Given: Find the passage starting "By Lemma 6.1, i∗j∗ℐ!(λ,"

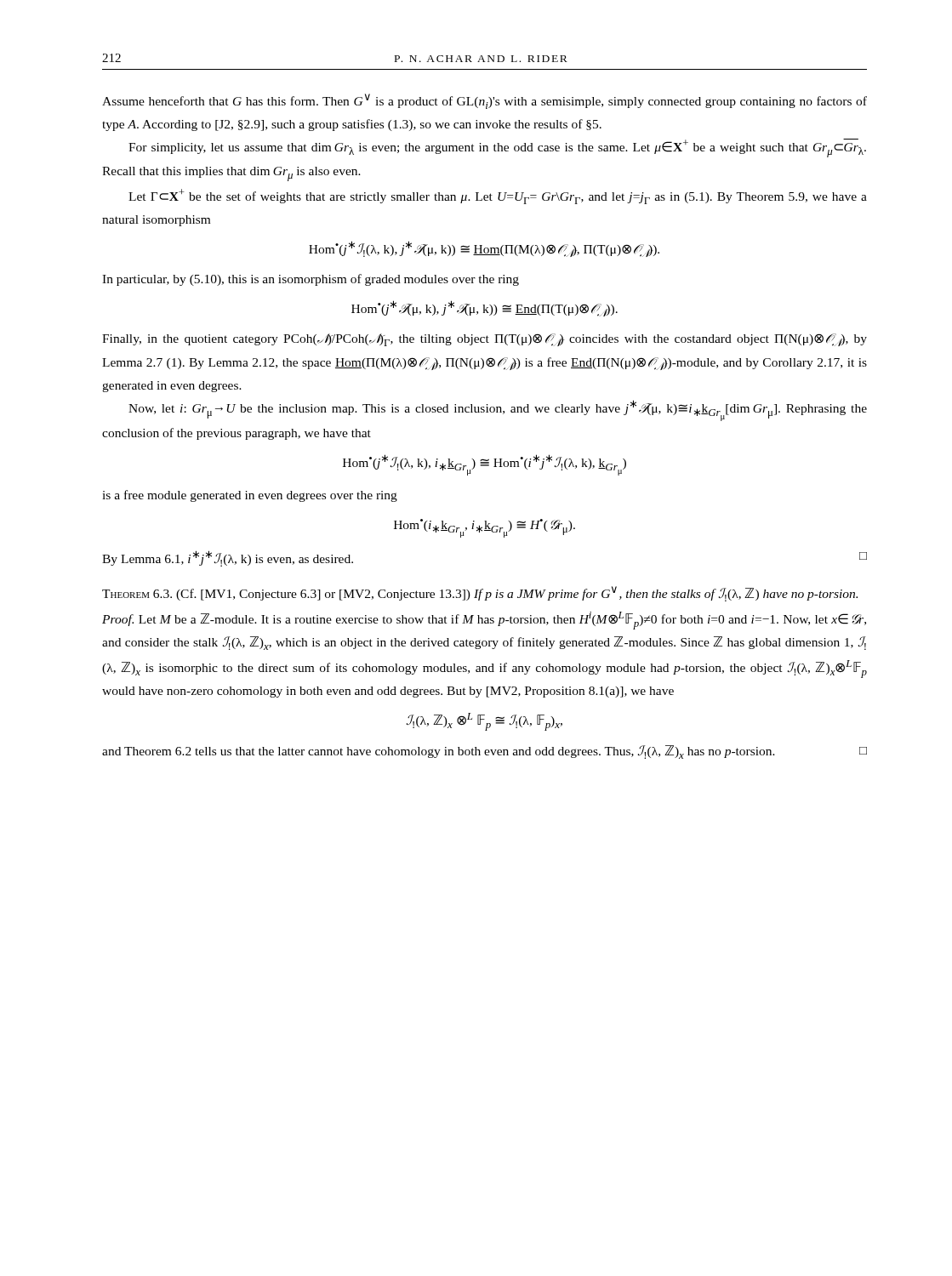Looking at the screenshot, I should click(x=225, y=558).
